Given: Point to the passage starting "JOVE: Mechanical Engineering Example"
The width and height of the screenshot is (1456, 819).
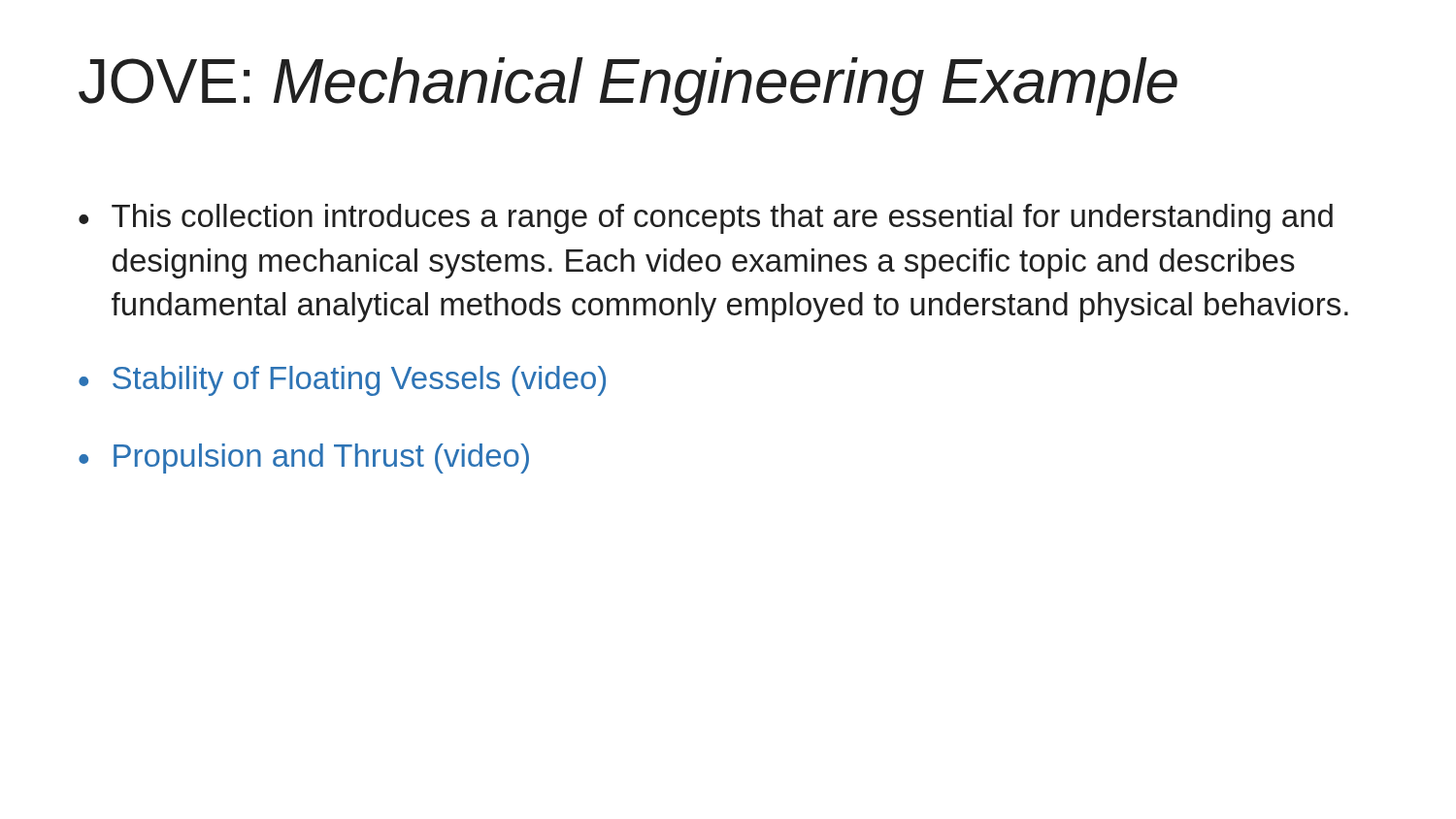Looking at the screenshot, I should click(628, 82).
